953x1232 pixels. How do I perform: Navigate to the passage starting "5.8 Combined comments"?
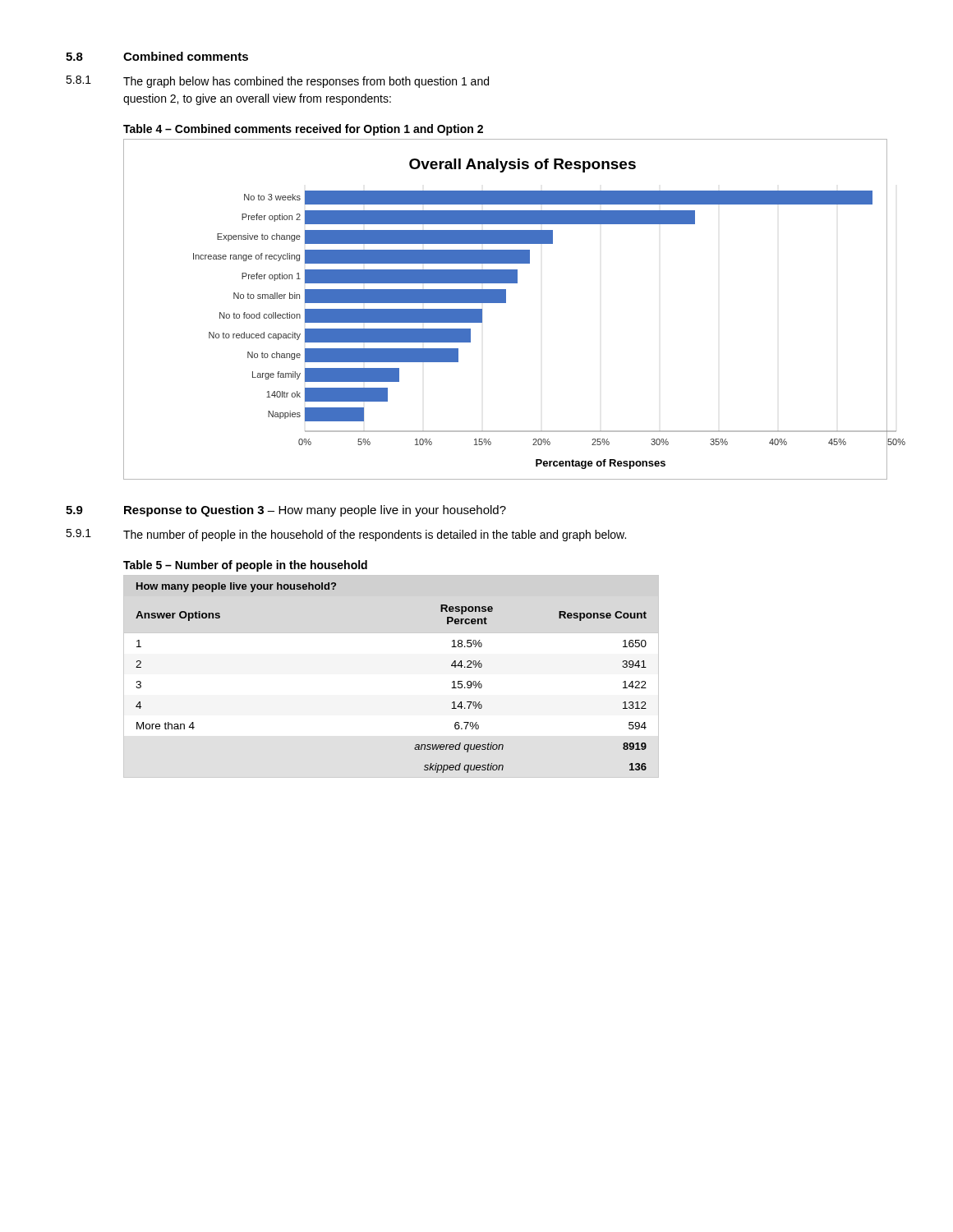pyautogui.click(x=157, y=56)
